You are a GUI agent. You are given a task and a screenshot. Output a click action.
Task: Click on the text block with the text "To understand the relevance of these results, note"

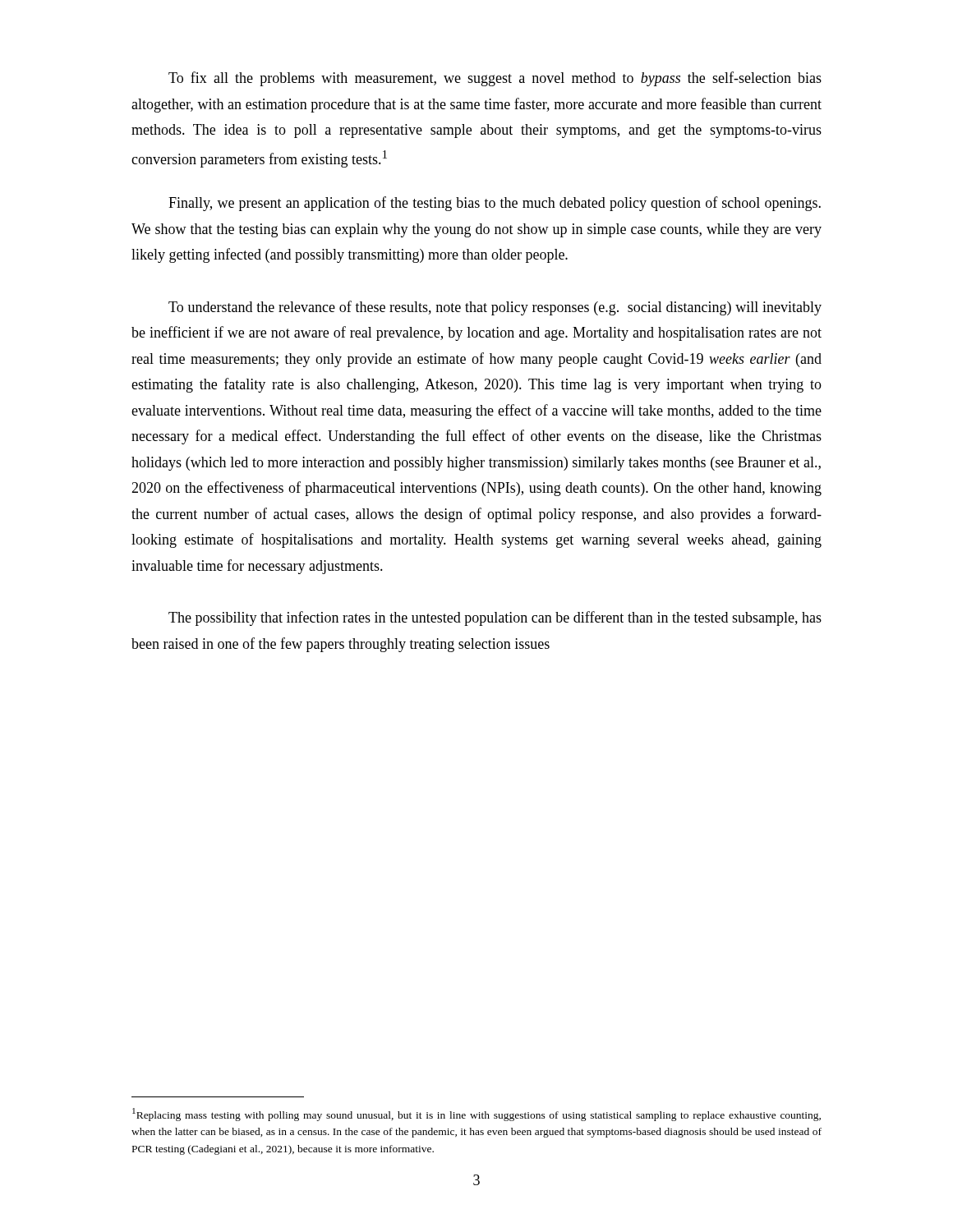(x=476, y=436)
